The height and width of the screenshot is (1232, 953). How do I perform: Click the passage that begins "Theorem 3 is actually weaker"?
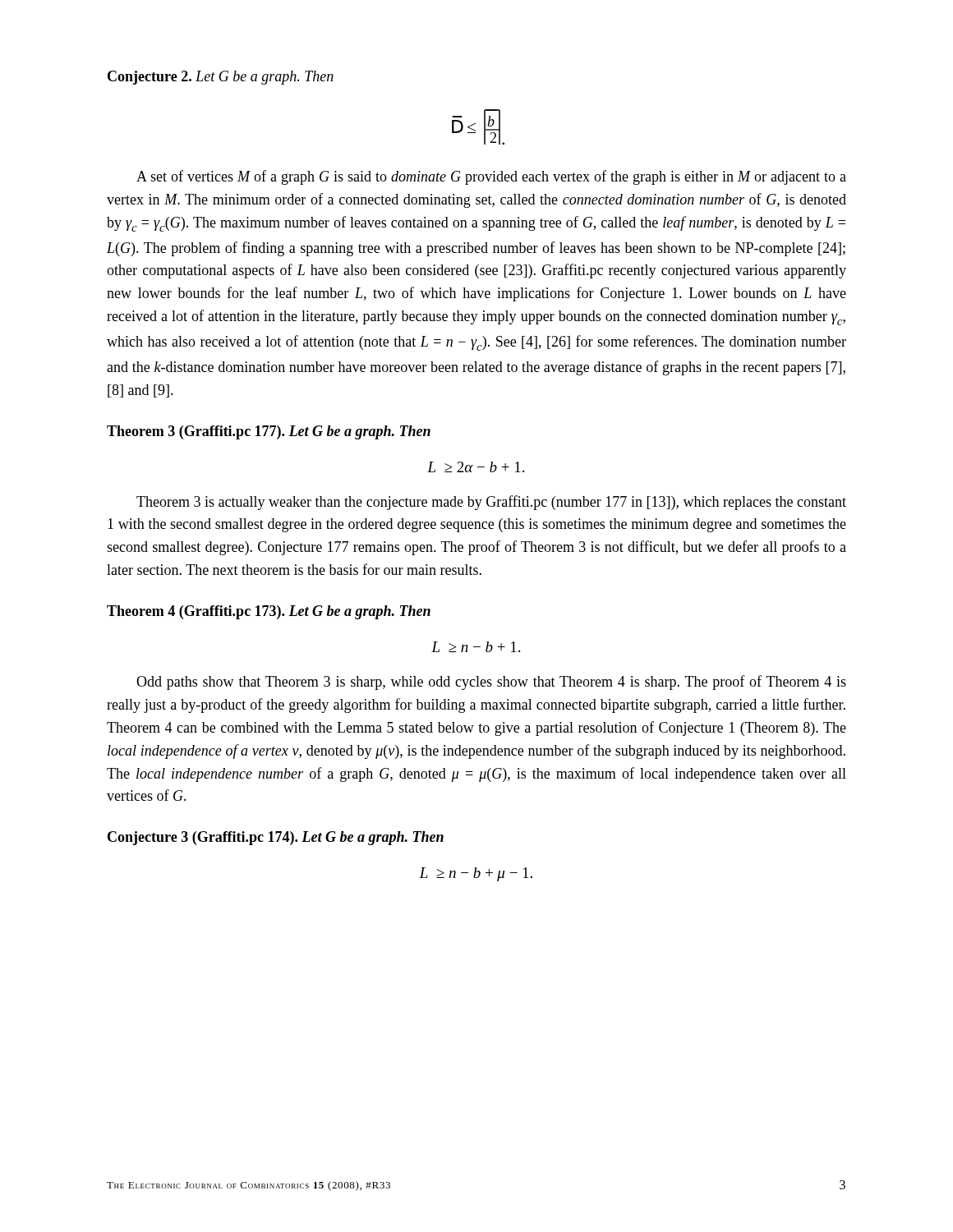pyautogui.click(x=476, y=536)
